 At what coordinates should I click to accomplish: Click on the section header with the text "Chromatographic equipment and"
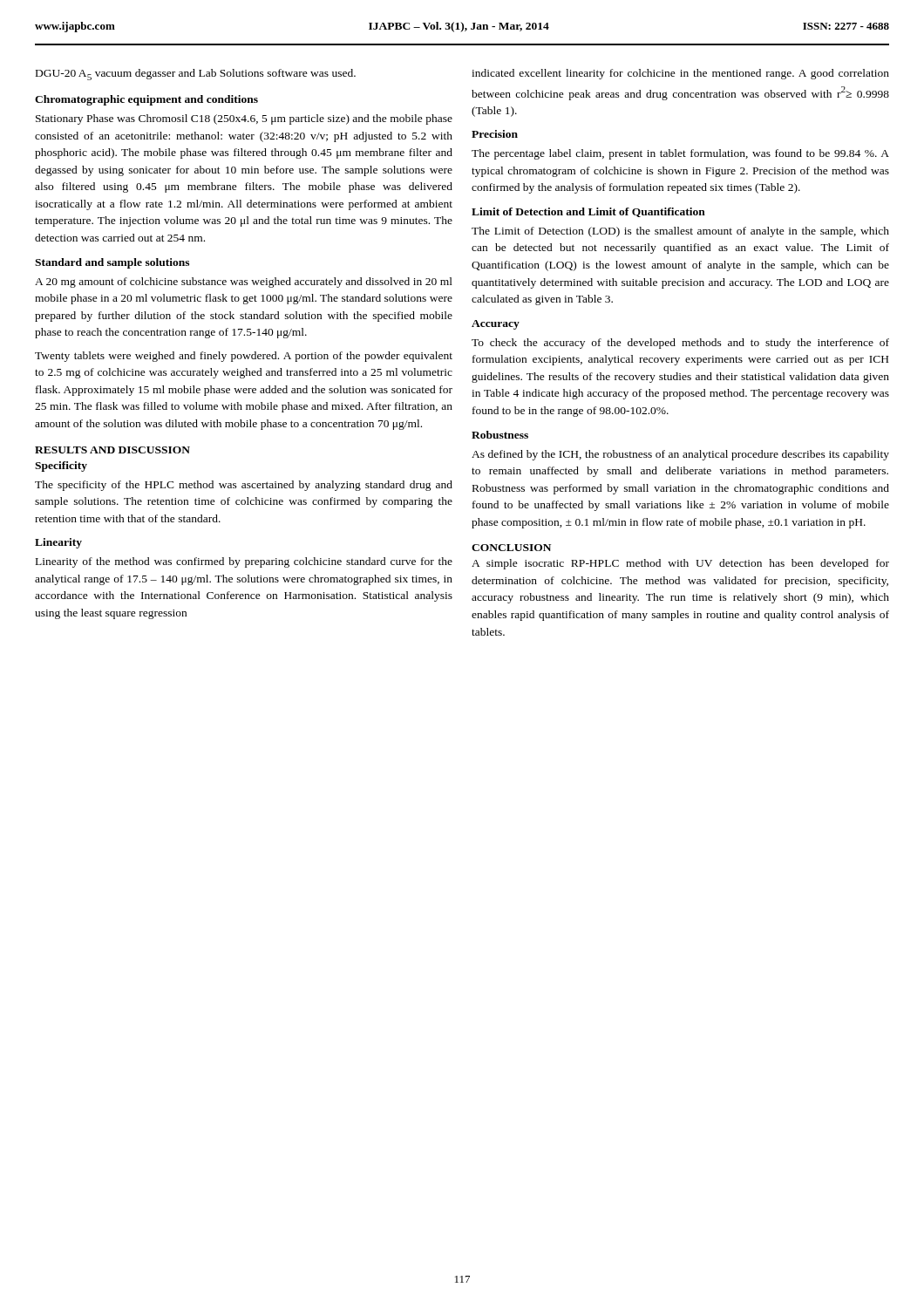pyautogui.click(x=146, y=99)
